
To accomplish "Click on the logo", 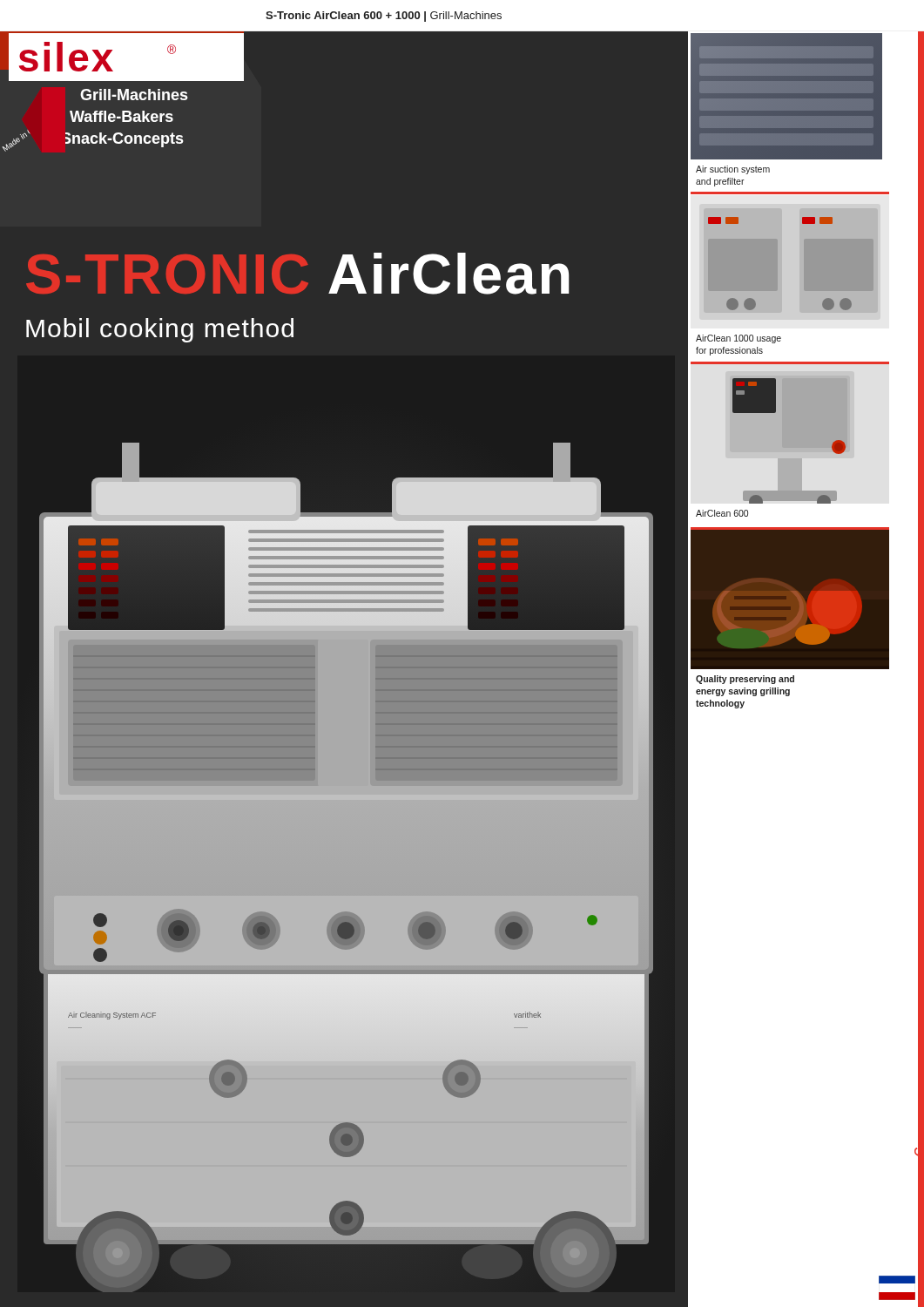I will click(x=131, y=113).
